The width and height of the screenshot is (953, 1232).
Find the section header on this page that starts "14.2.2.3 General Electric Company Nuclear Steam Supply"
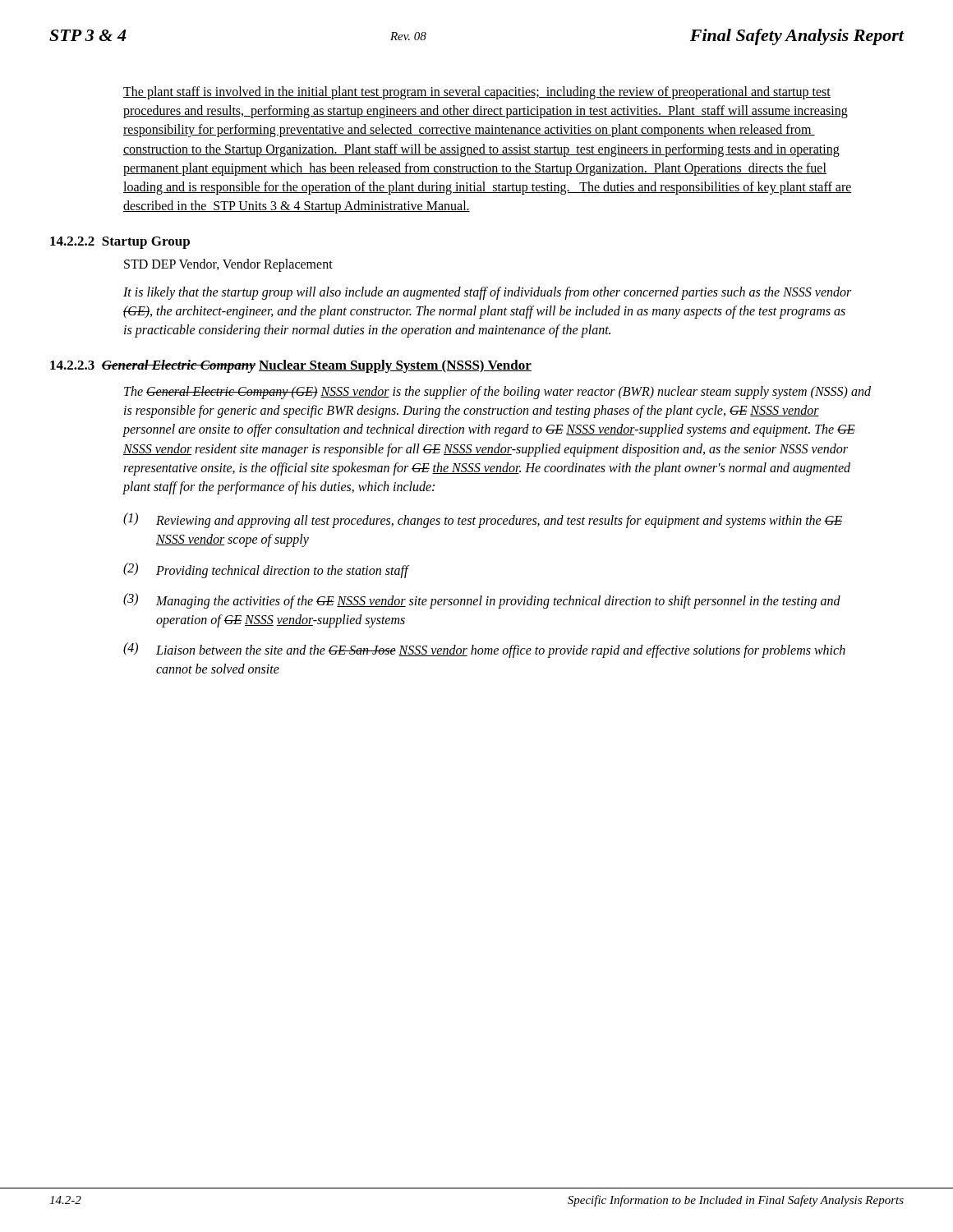point(290,365)
